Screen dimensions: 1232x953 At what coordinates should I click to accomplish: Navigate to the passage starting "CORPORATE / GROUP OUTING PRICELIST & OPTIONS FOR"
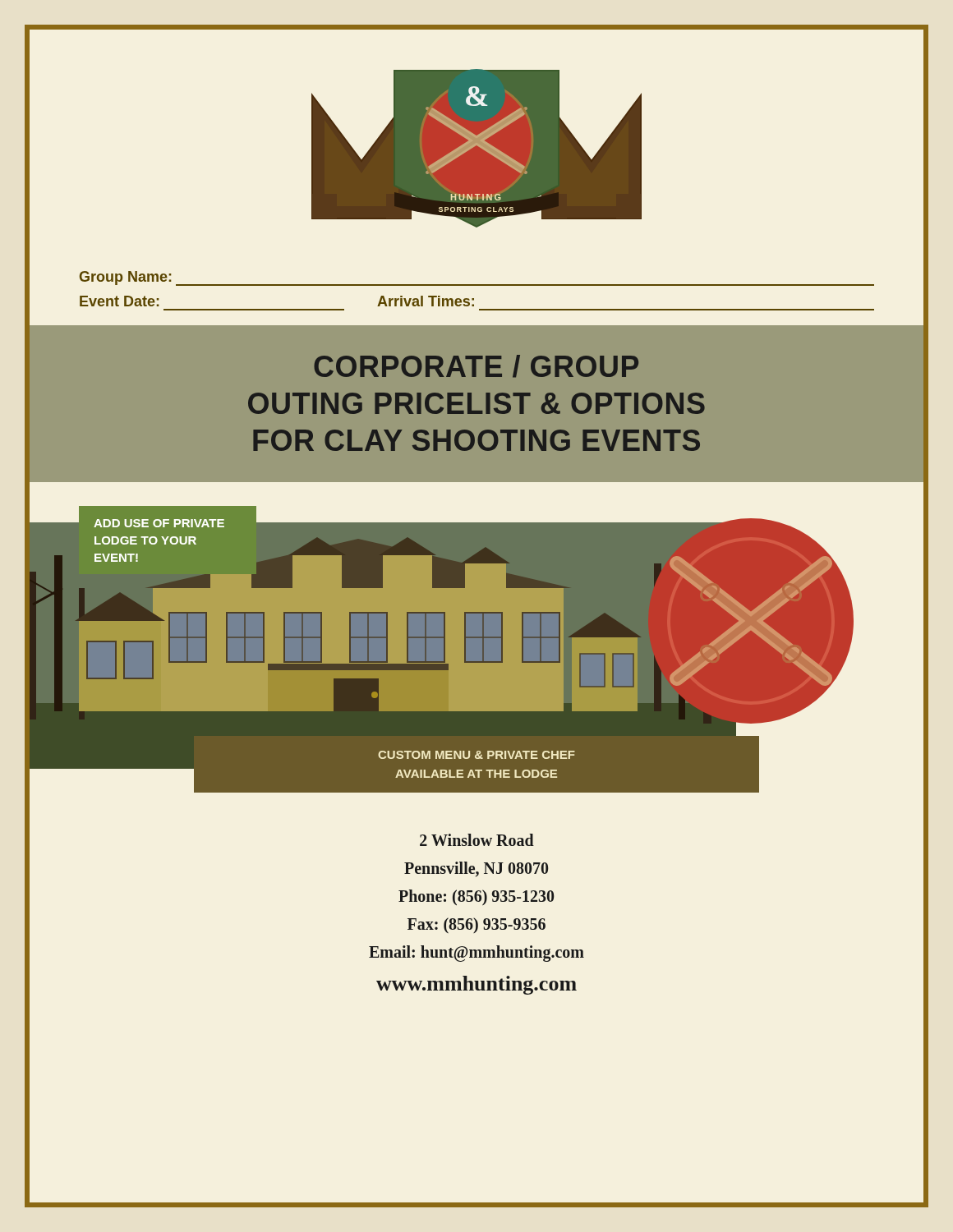tap(476, 404)
